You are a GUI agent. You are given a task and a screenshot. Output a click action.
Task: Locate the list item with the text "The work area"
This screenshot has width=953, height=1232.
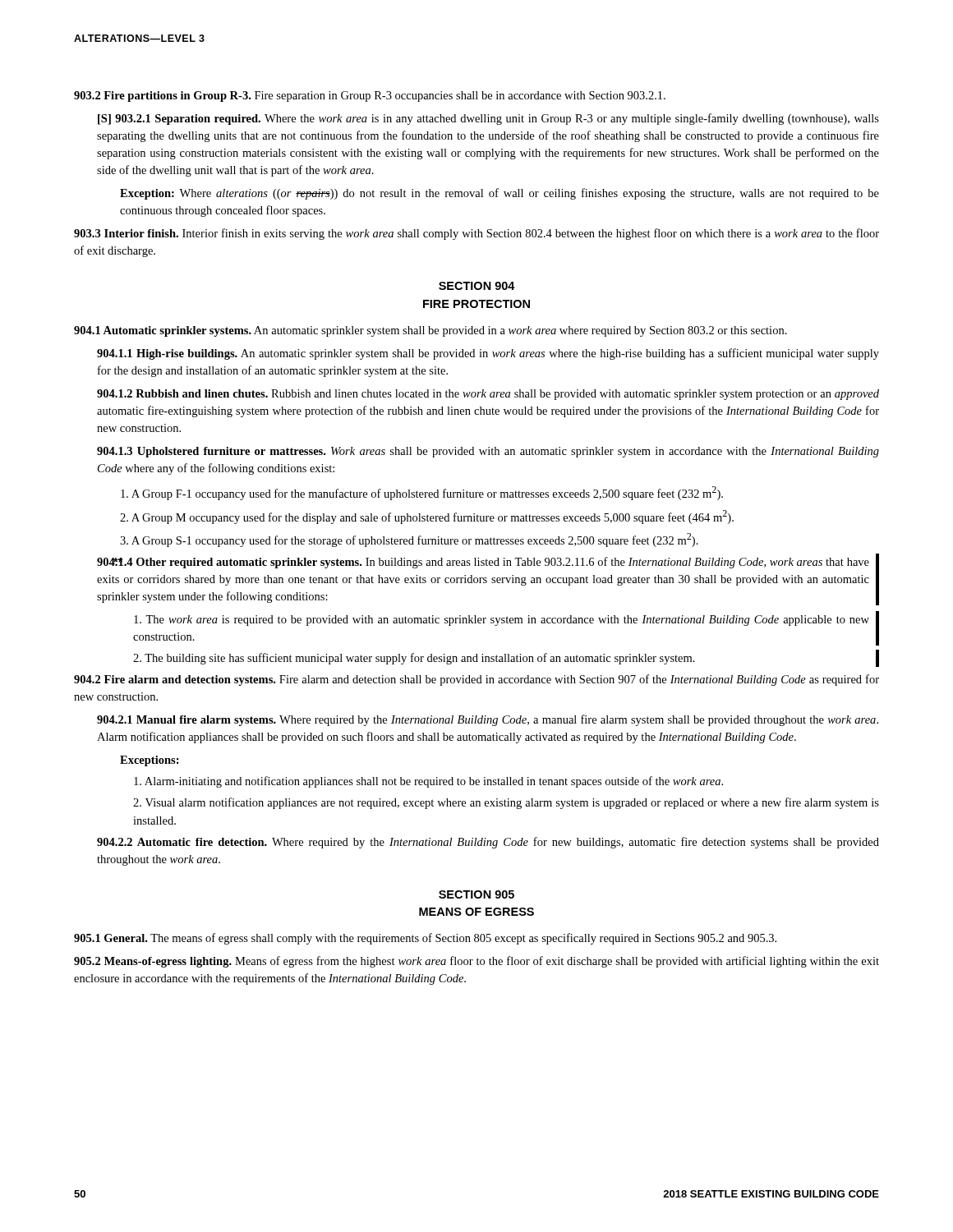pos(501,628)
